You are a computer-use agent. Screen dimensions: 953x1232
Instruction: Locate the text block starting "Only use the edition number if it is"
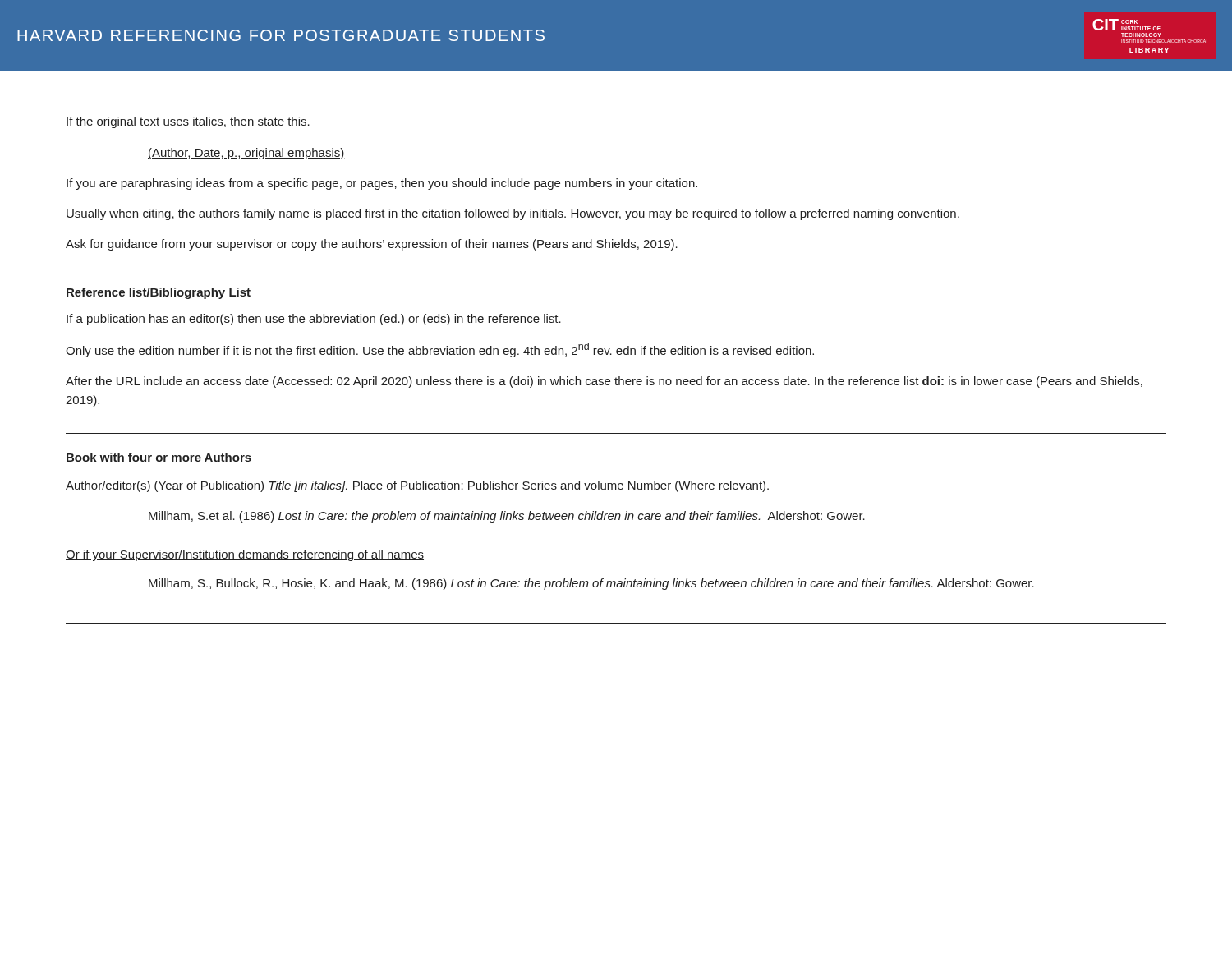pyautogui.click(x=440, y=349)
